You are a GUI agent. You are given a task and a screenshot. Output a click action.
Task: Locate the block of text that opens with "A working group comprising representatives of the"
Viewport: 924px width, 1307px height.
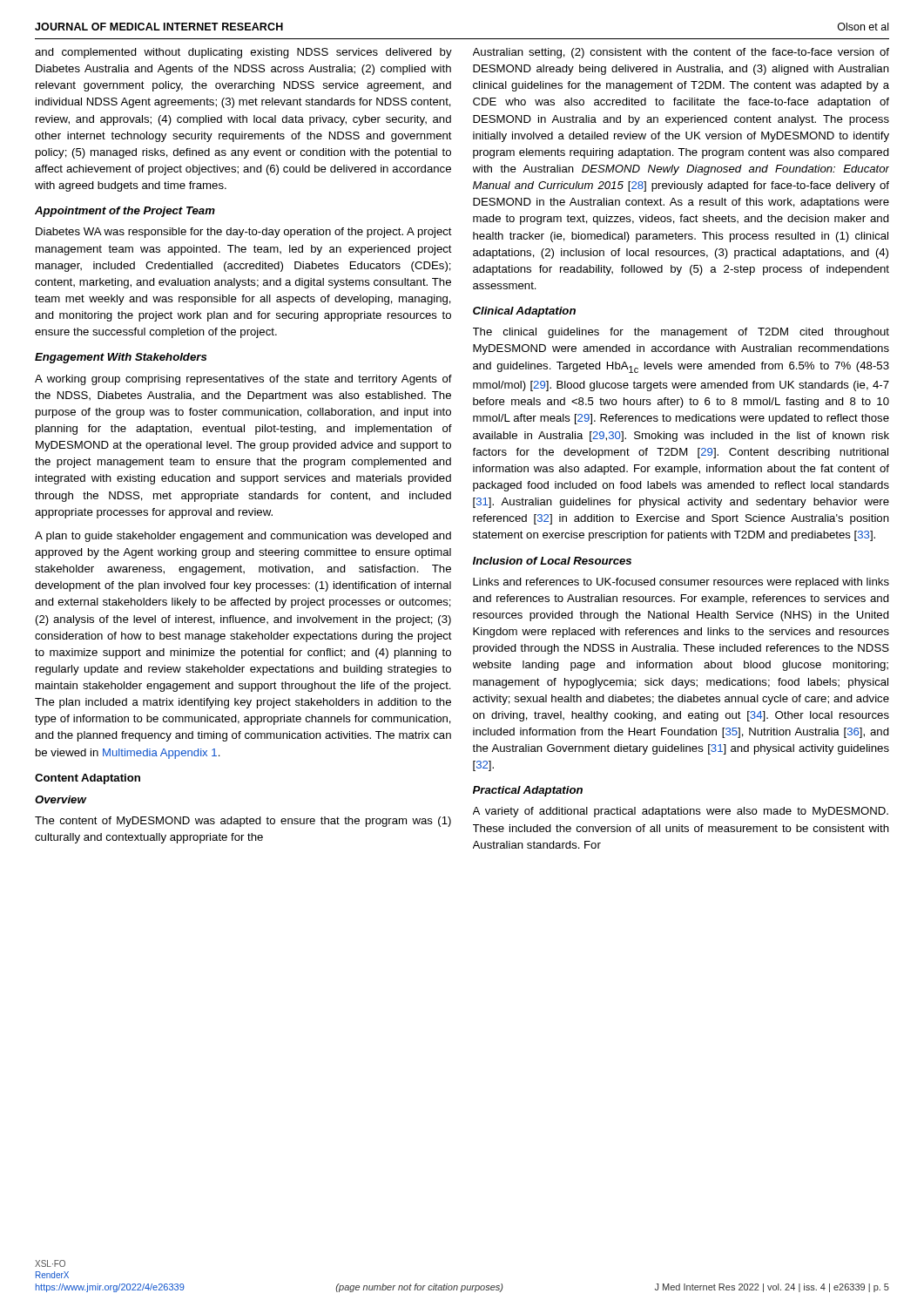click(x=243, y=445)
